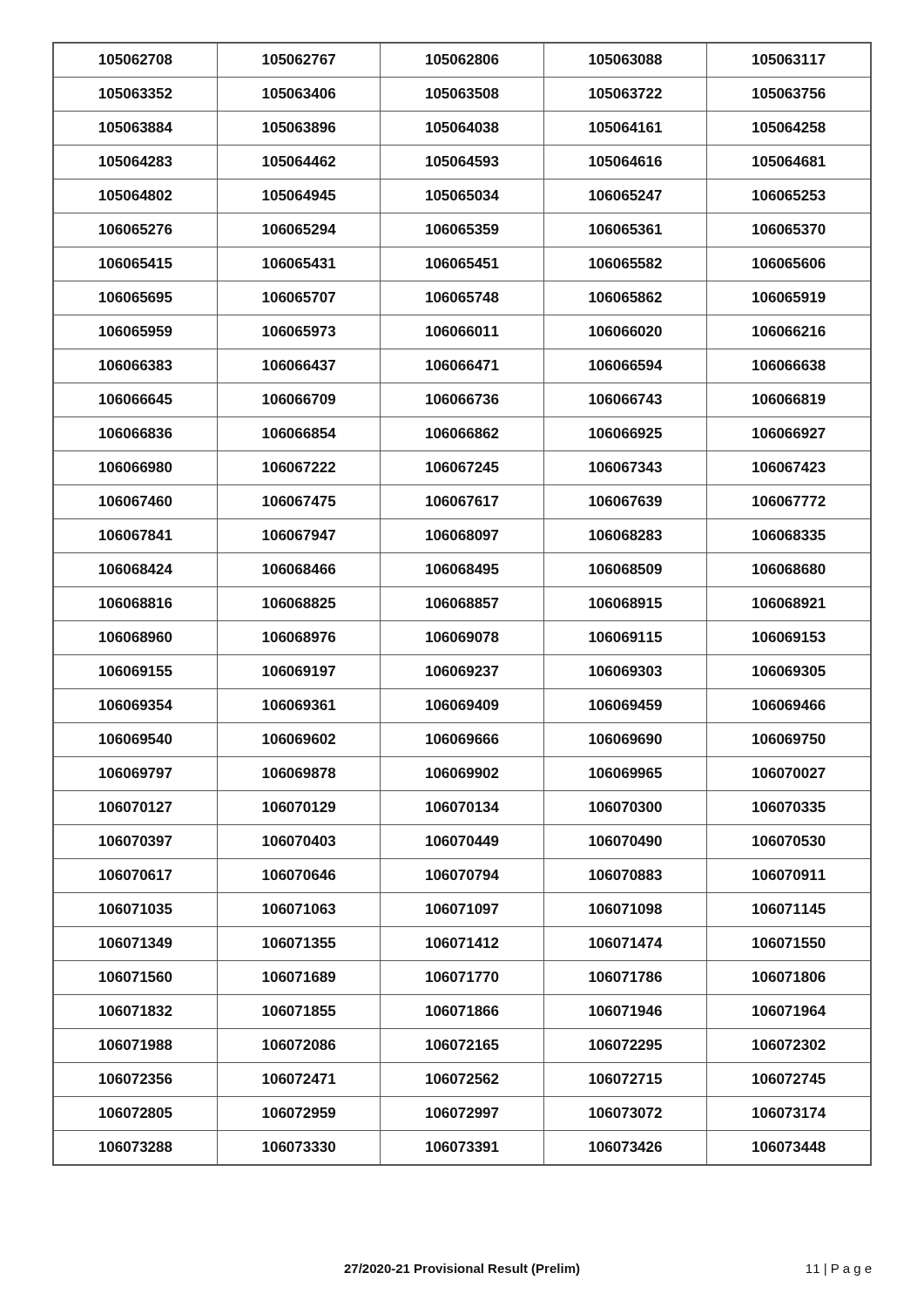This screenshot has width=924, height=1307.
Task: Select the table
Action: [x=462, y=604]
